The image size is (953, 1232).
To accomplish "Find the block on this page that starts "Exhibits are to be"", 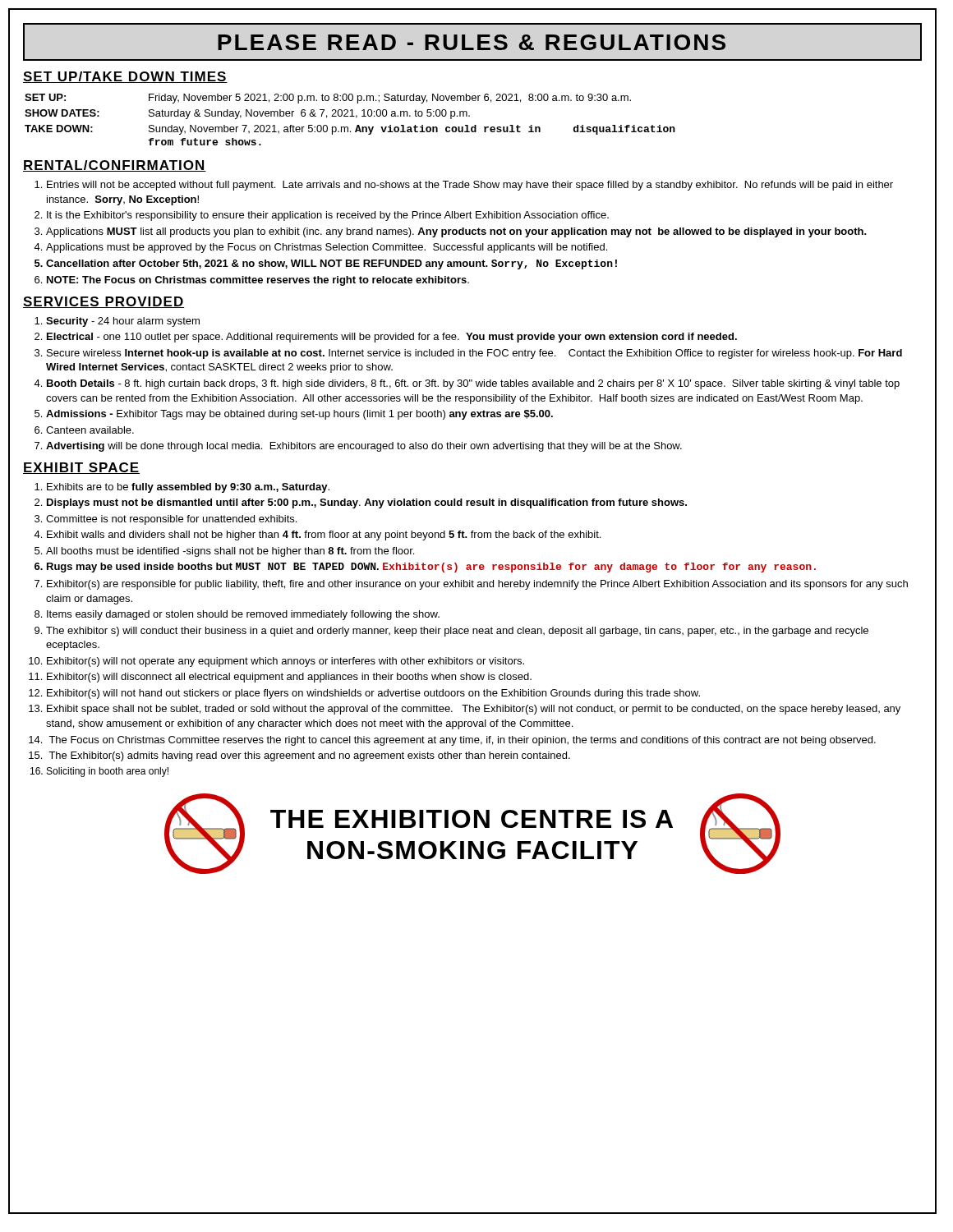I will coord(188,486).
